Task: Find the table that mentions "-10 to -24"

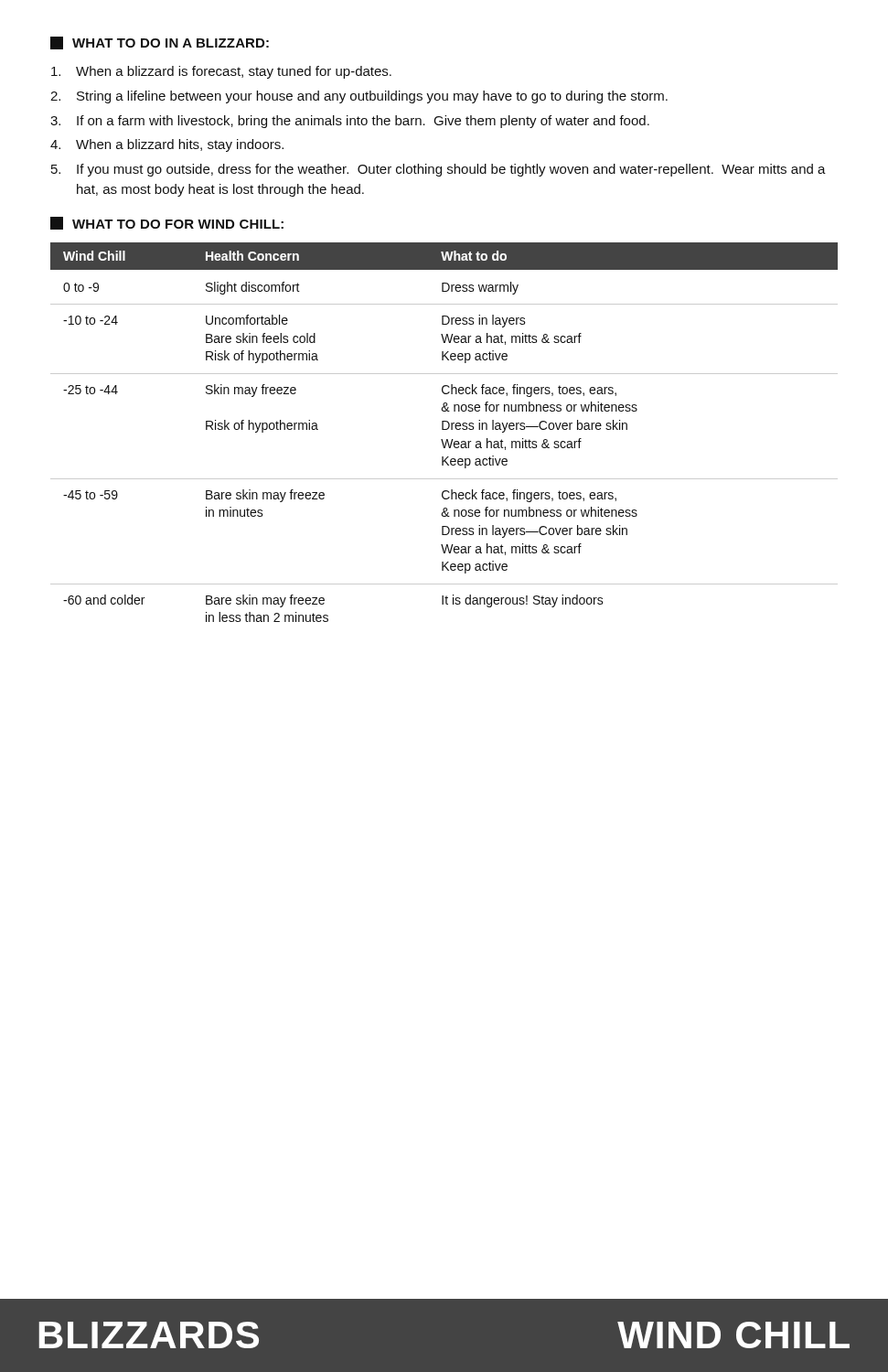Action: 444,438
